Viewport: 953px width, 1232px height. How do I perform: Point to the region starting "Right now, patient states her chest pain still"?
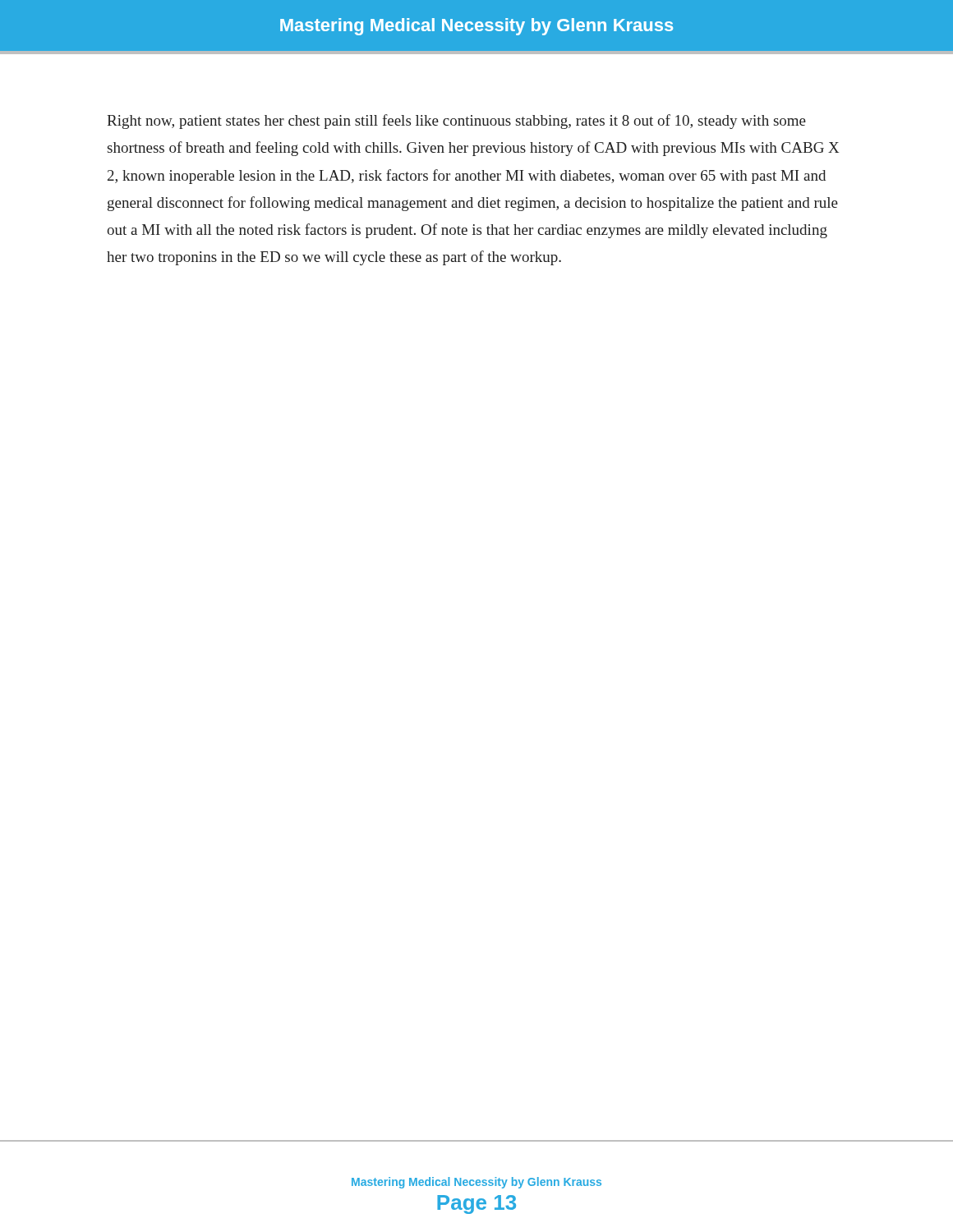point(476,189)
